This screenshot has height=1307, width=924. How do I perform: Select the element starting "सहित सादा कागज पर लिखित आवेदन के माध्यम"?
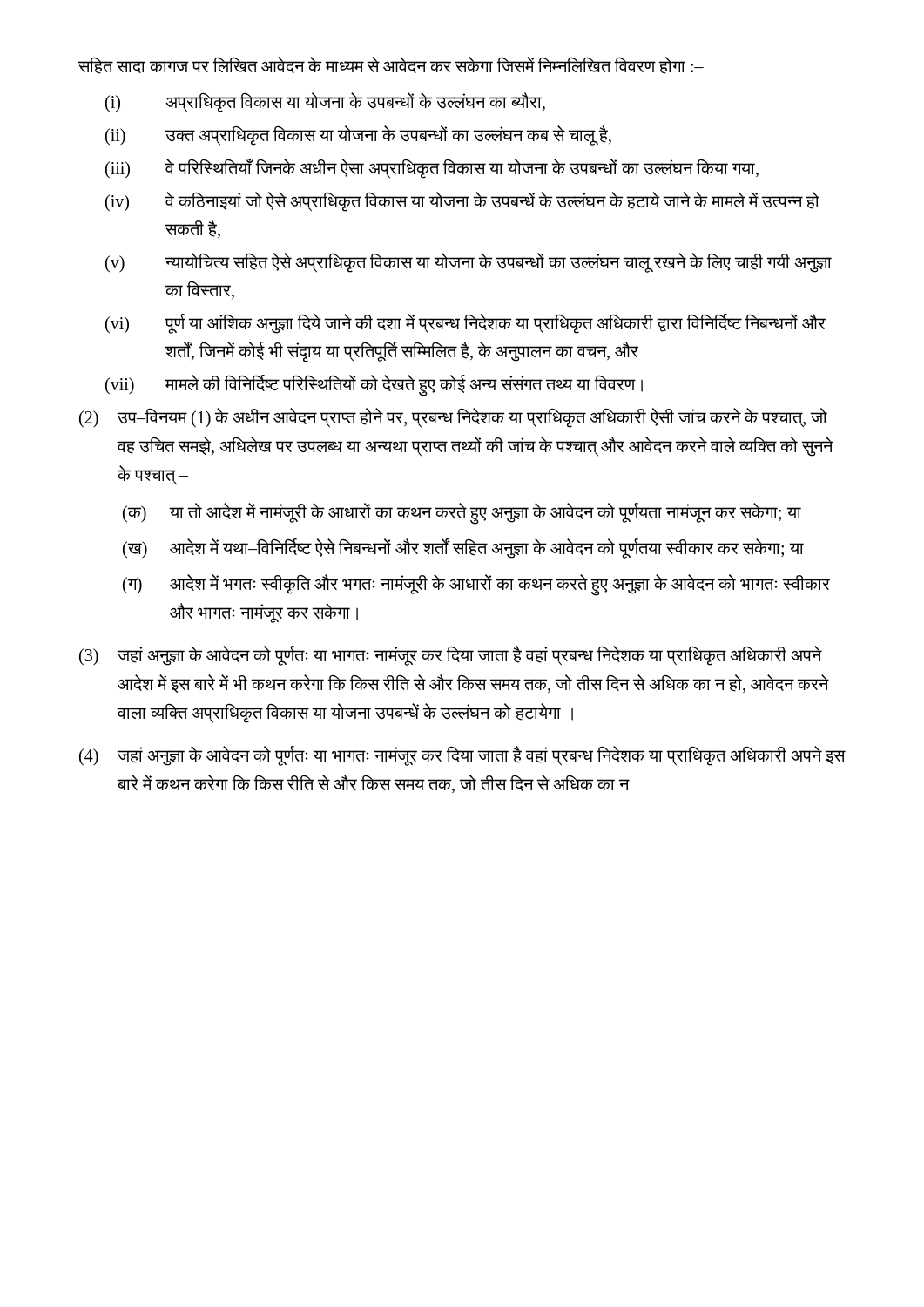tap(391, 66)
